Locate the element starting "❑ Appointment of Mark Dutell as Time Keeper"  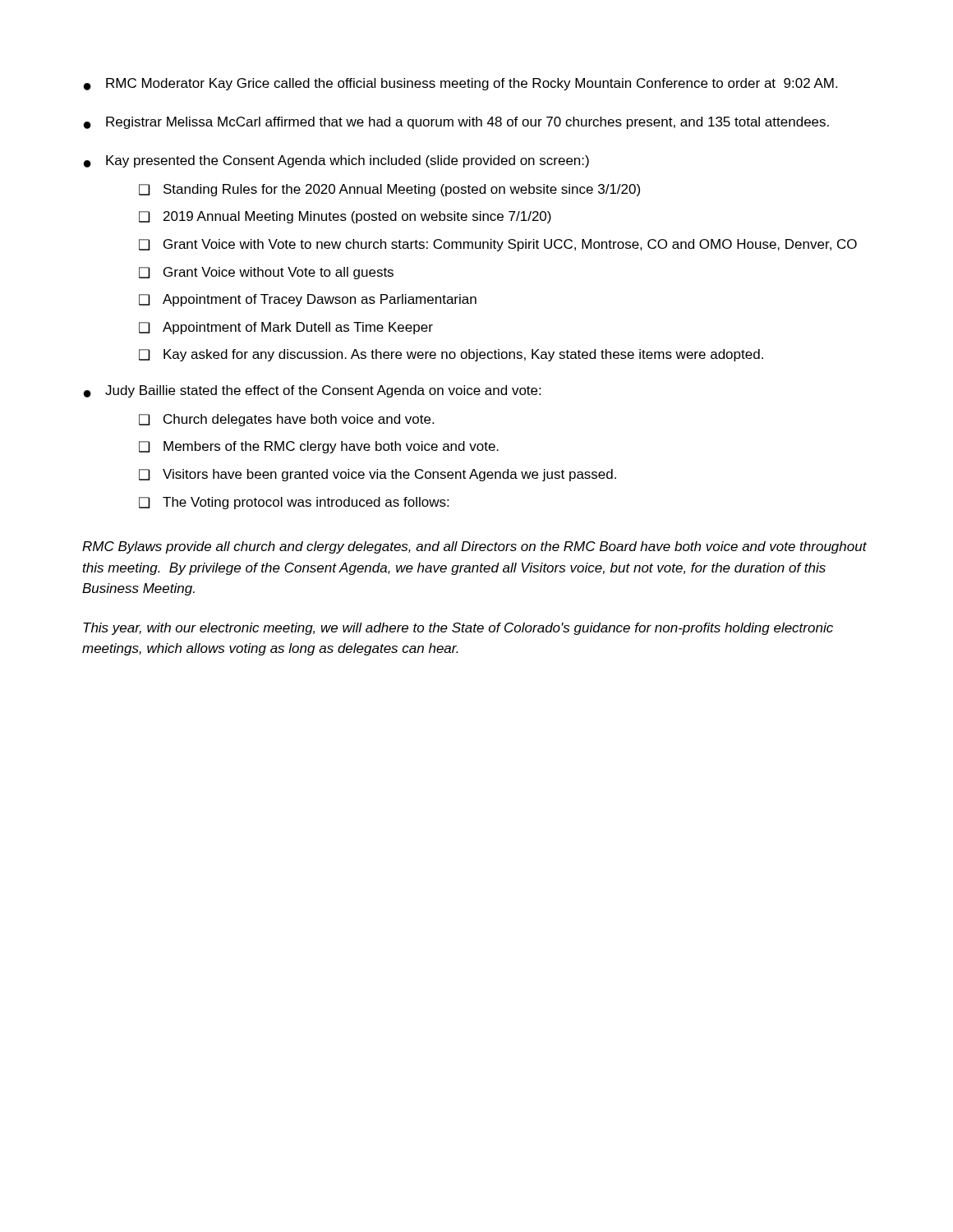(286, 328)
